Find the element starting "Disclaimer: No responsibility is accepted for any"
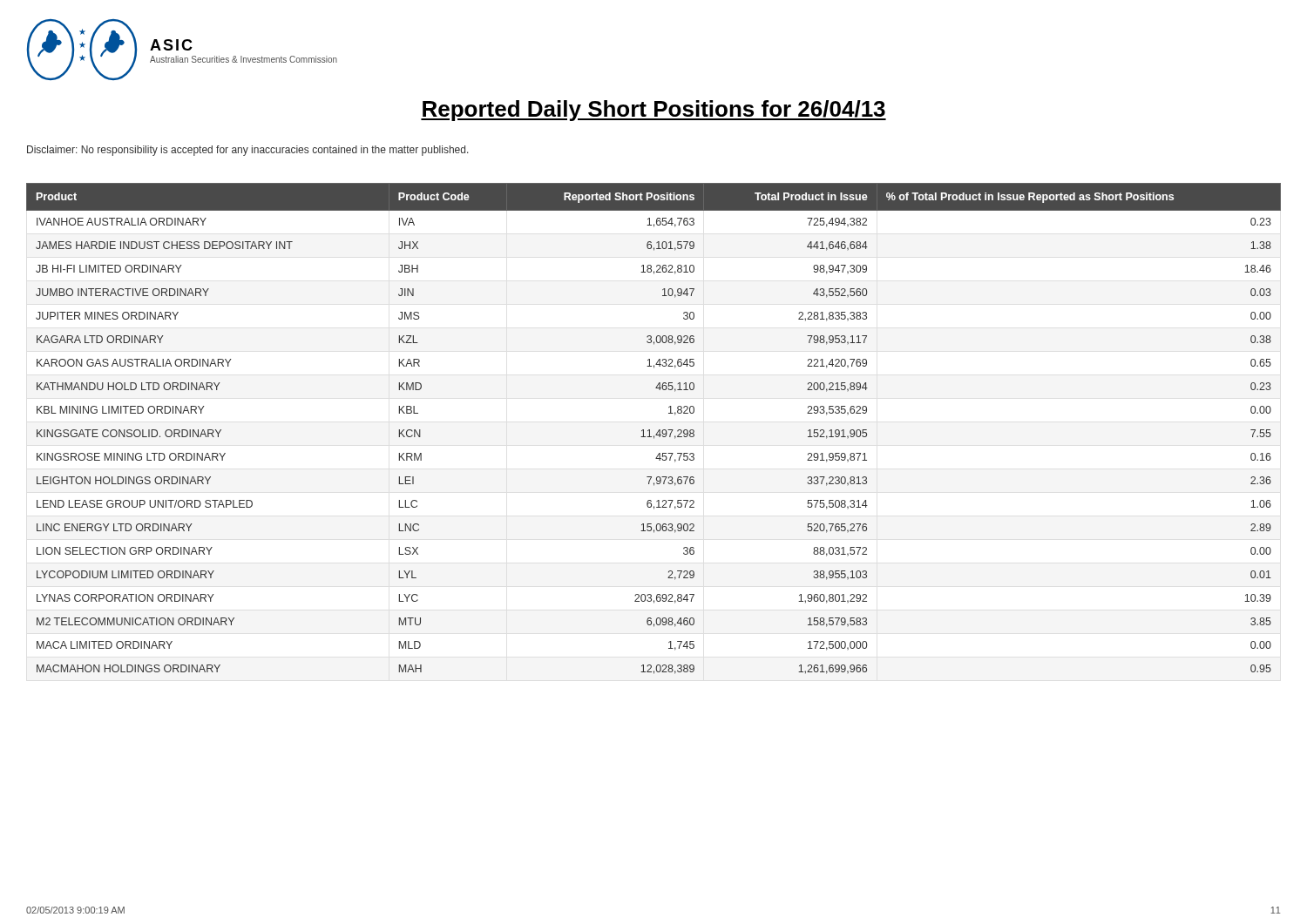 click(248, 150)
